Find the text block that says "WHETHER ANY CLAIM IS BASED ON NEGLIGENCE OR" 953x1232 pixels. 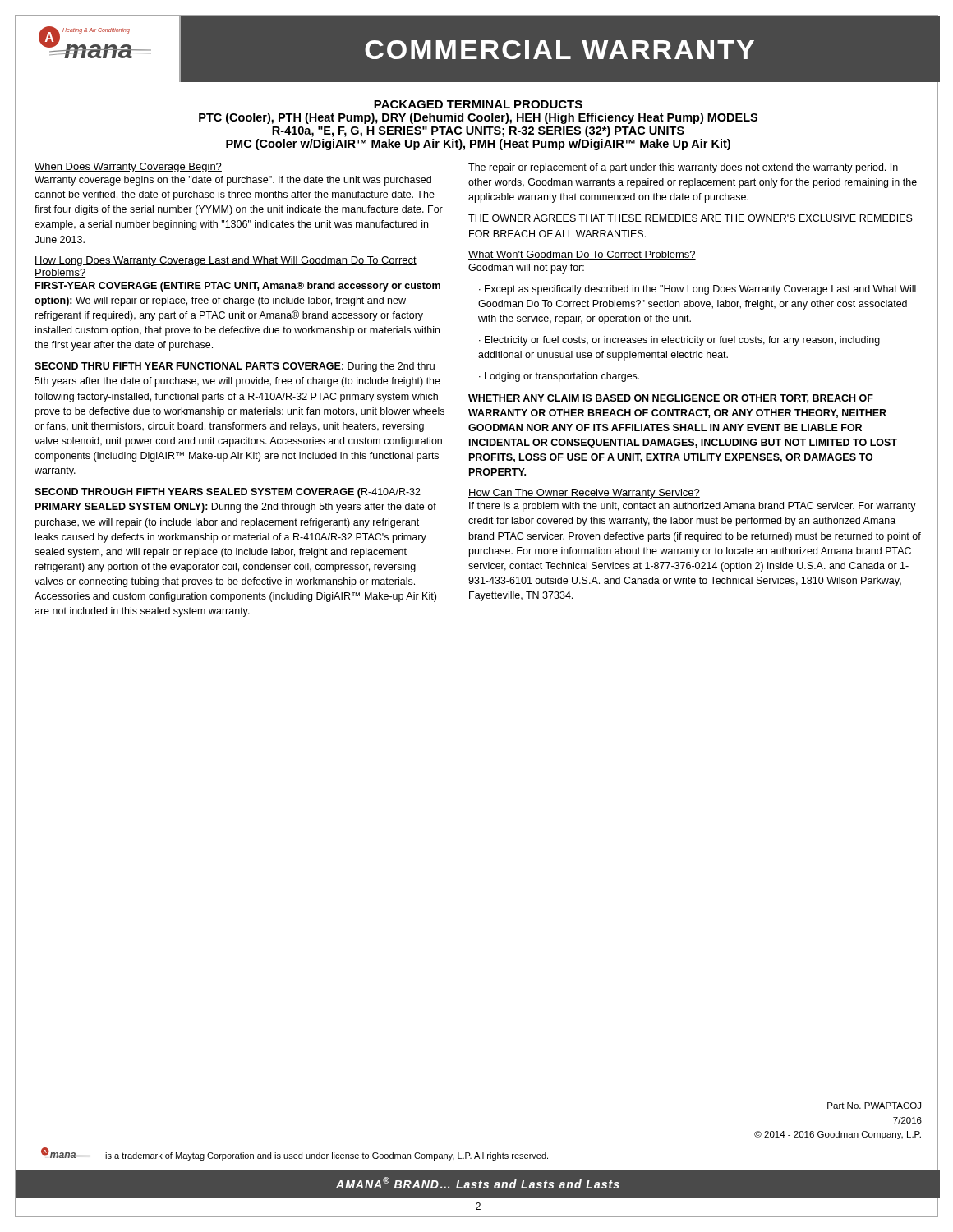point(683,435)
